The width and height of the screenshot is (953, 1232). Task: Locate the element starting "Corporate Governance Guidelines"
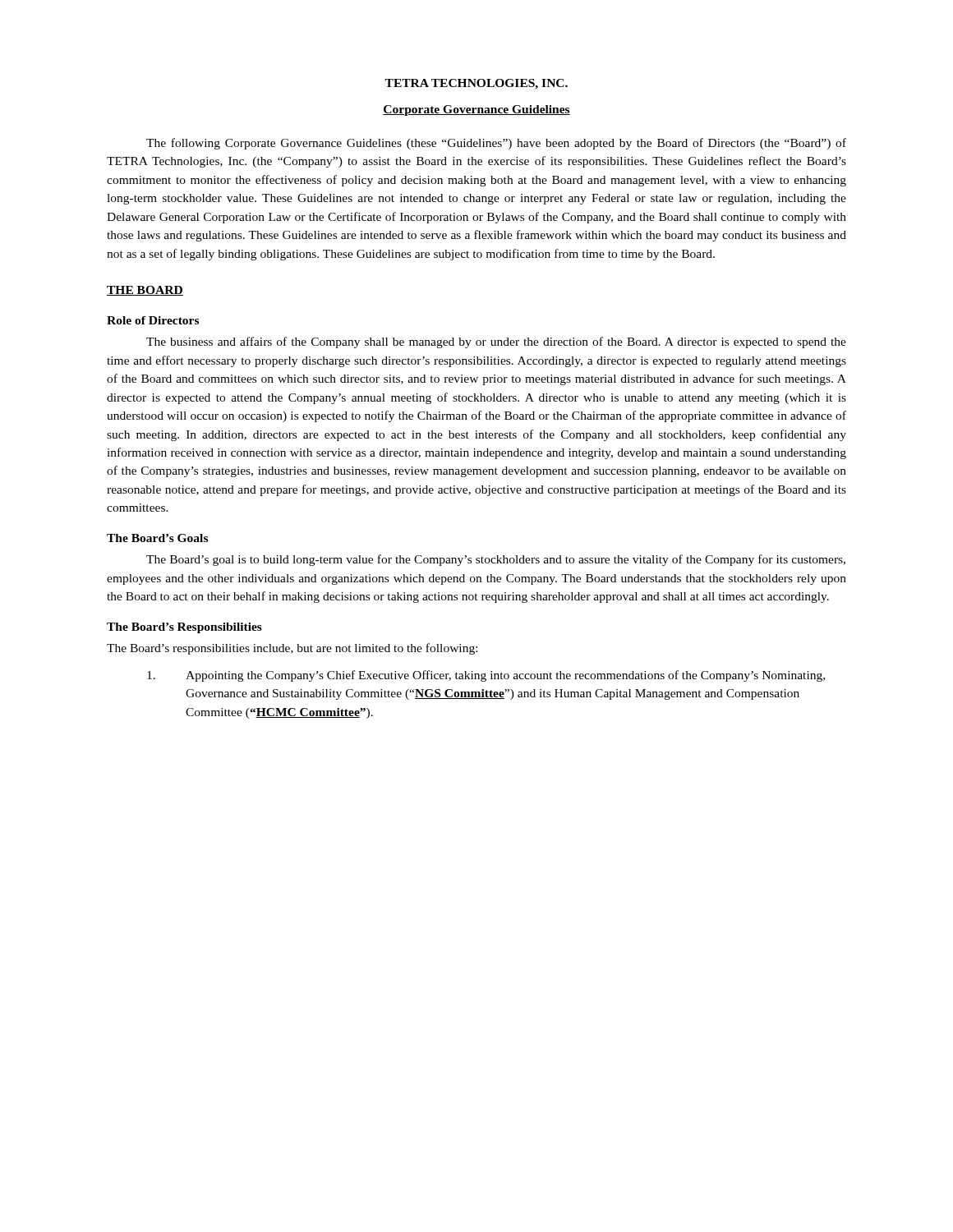(476, 109)
